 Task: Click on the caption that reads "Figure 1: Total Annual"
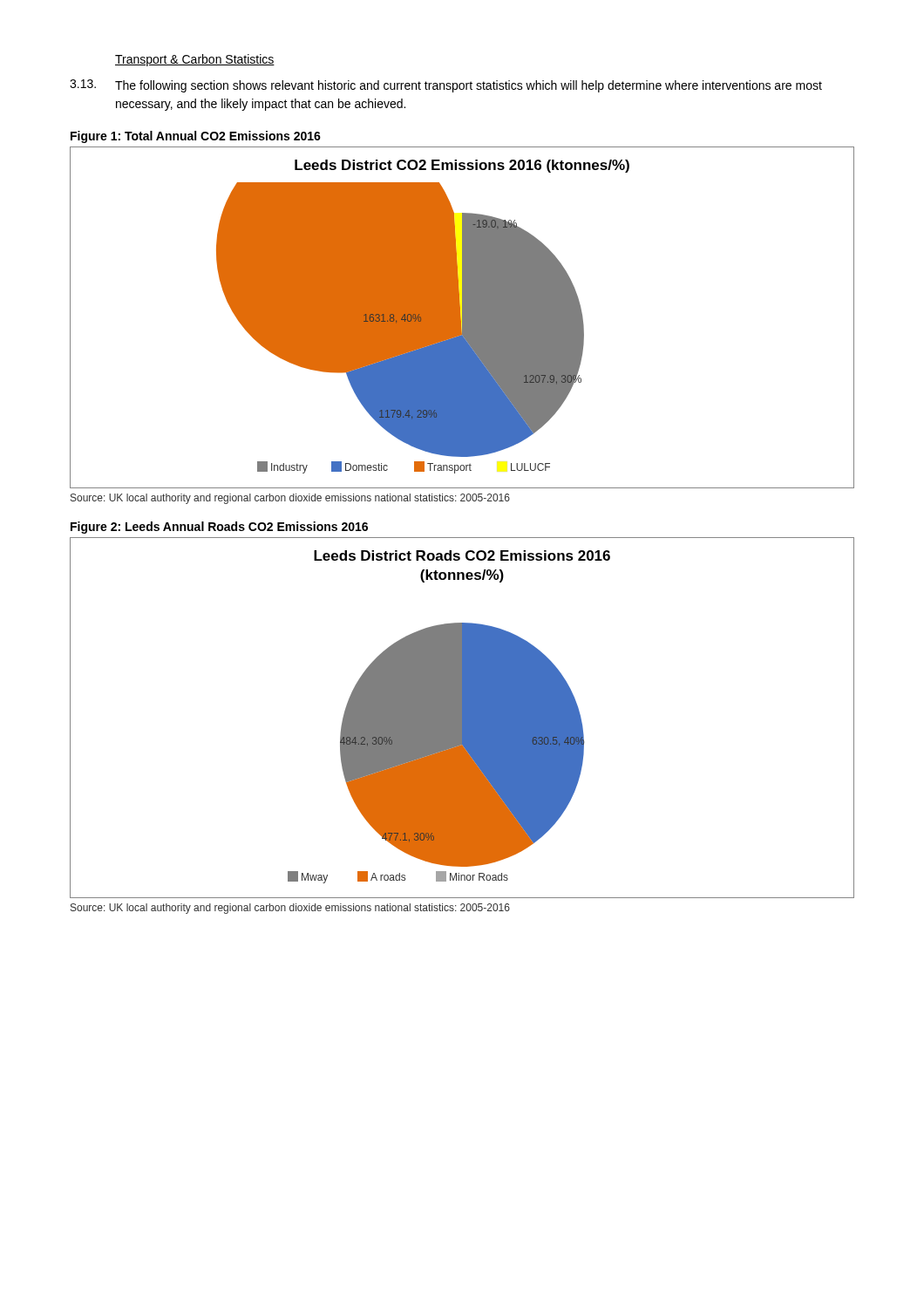[195, 136]
